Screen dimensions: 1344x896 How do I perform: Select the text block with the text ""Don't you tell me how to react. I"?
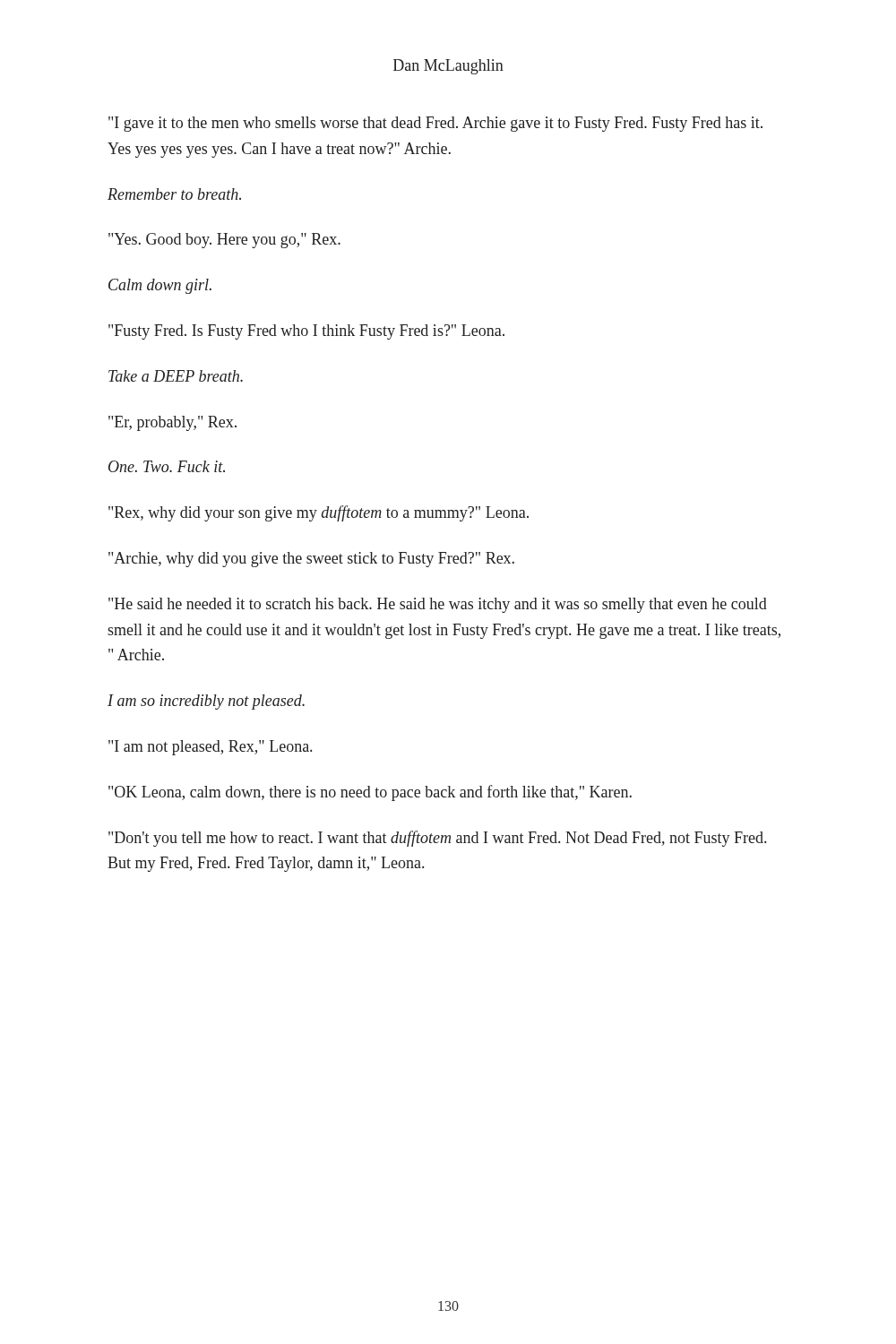coord(437,850)
